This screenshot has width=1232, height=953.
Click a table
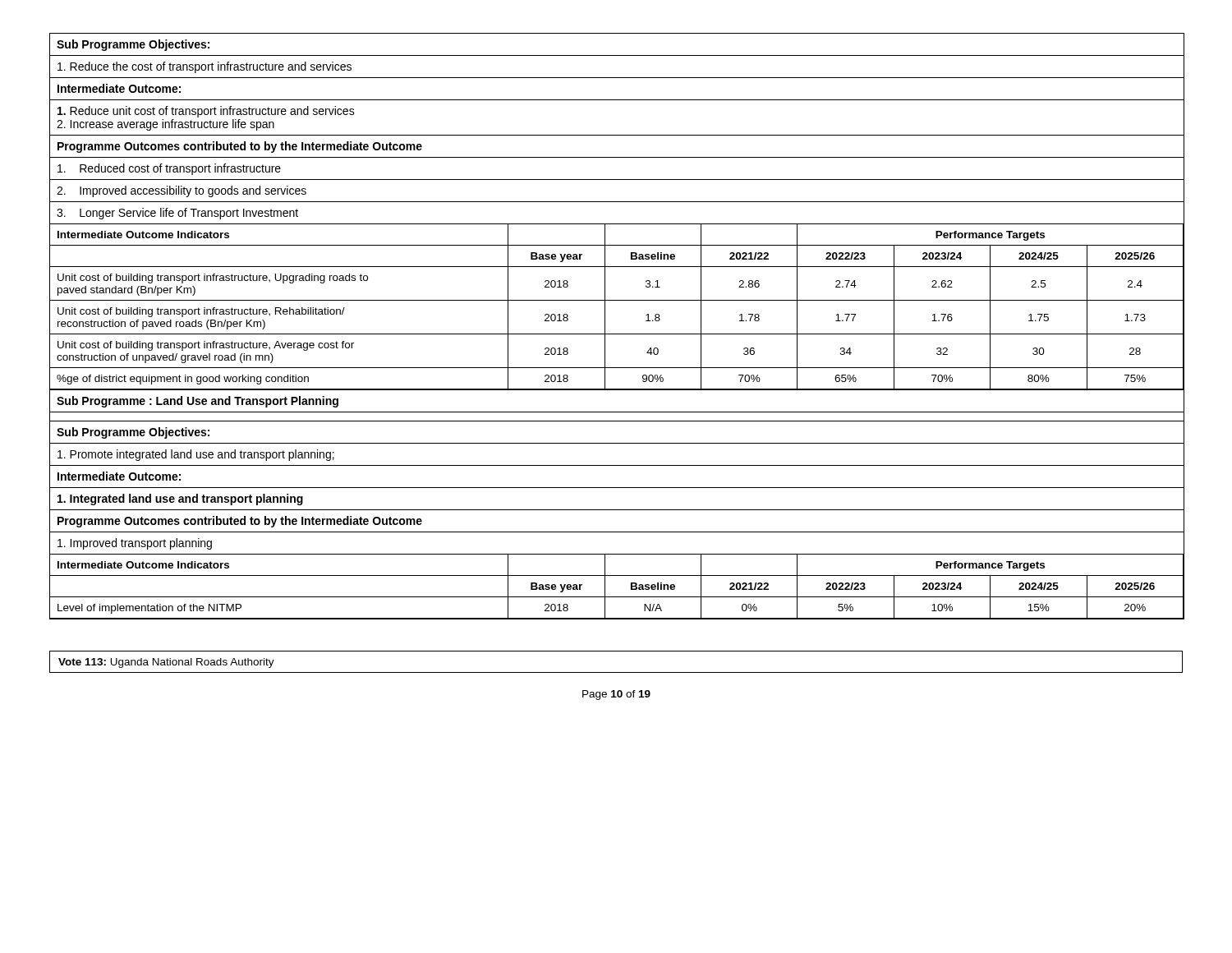[x=617, y=326]
